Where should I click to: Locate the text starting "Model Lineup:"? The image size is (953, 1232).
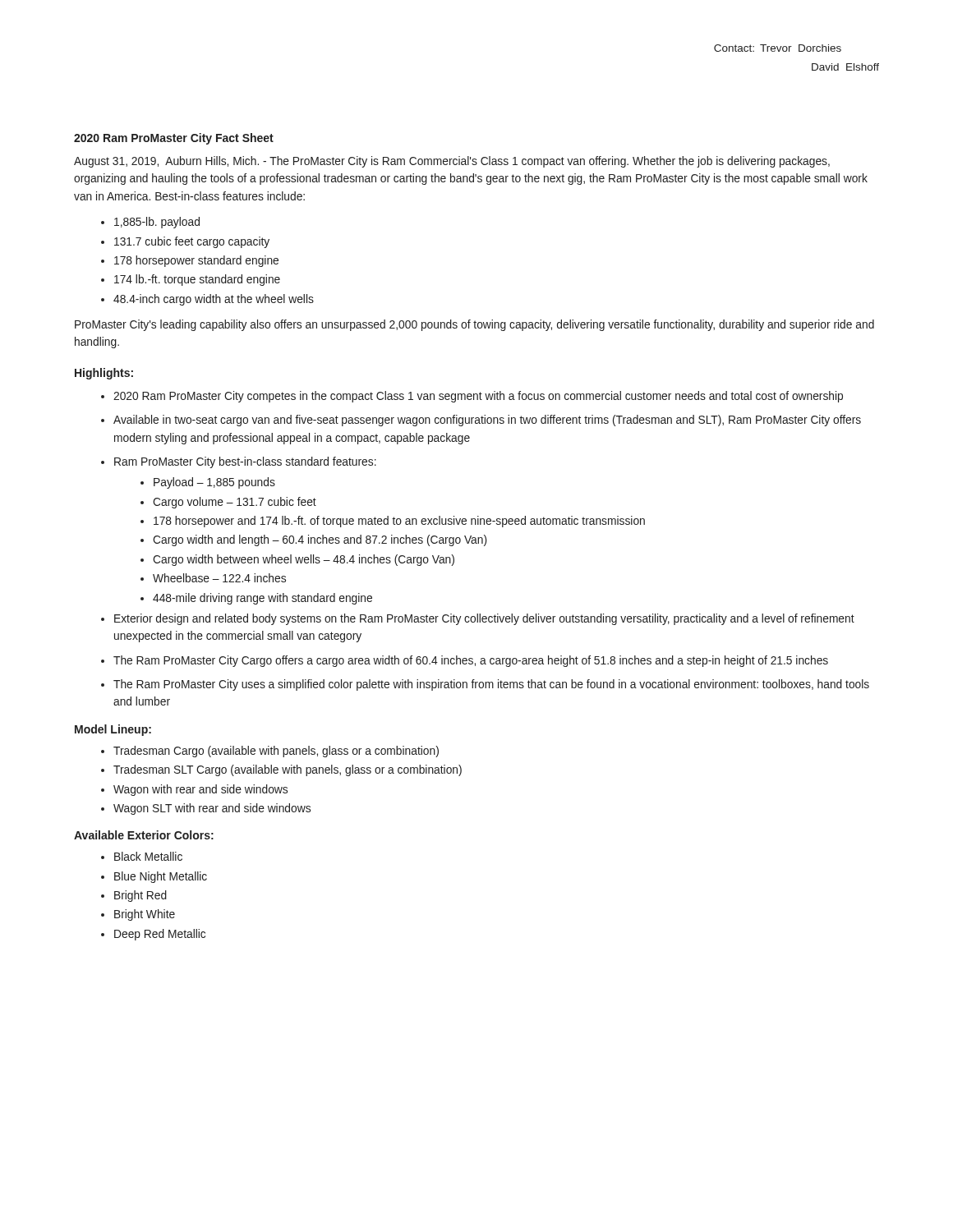point(113,729)
